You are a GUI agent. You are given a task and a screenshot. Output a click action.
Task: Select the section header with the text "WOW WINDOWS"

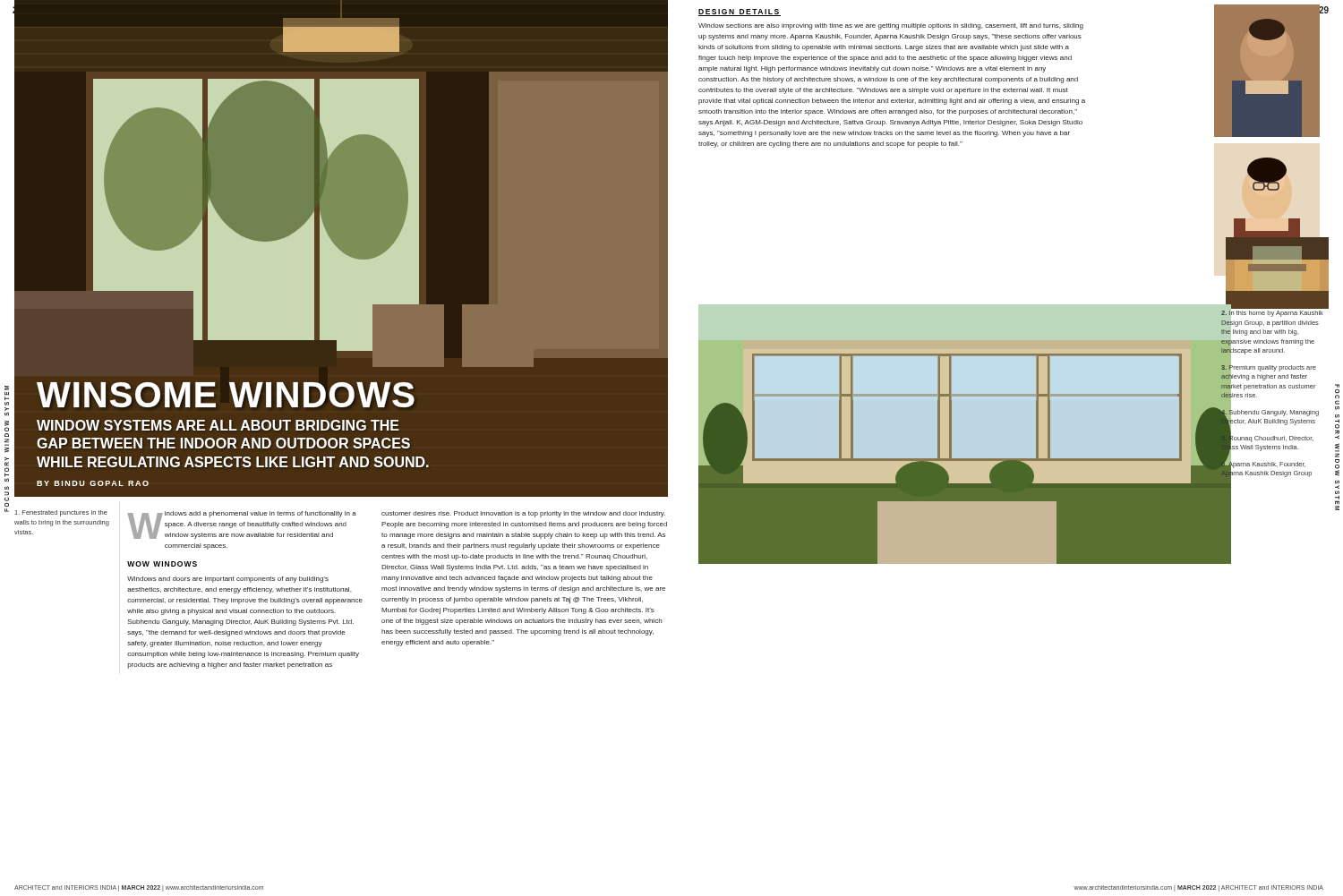[163, 564]
